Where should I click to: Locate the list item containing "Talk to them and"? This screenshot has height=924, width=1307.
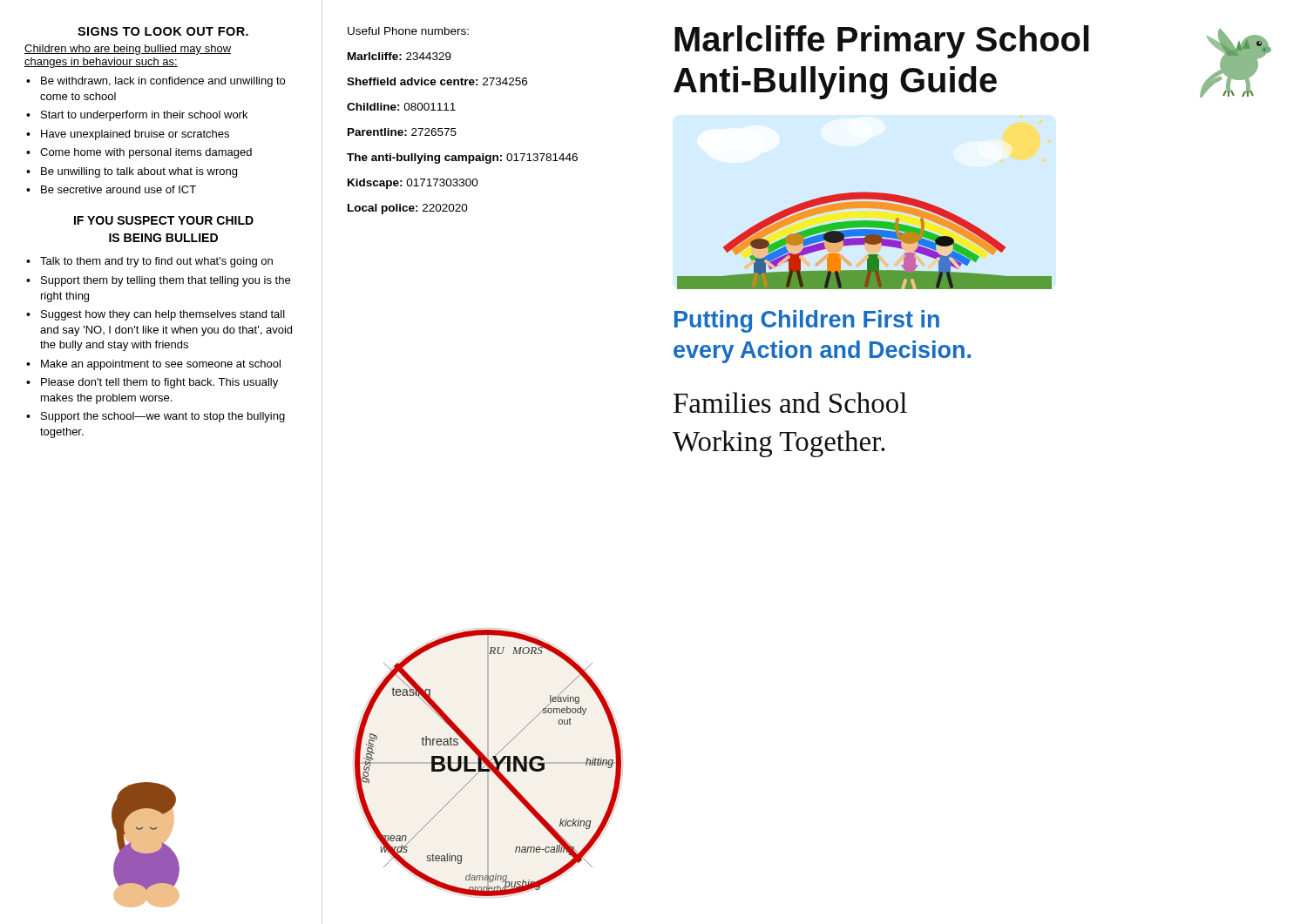tap(157, 261)
